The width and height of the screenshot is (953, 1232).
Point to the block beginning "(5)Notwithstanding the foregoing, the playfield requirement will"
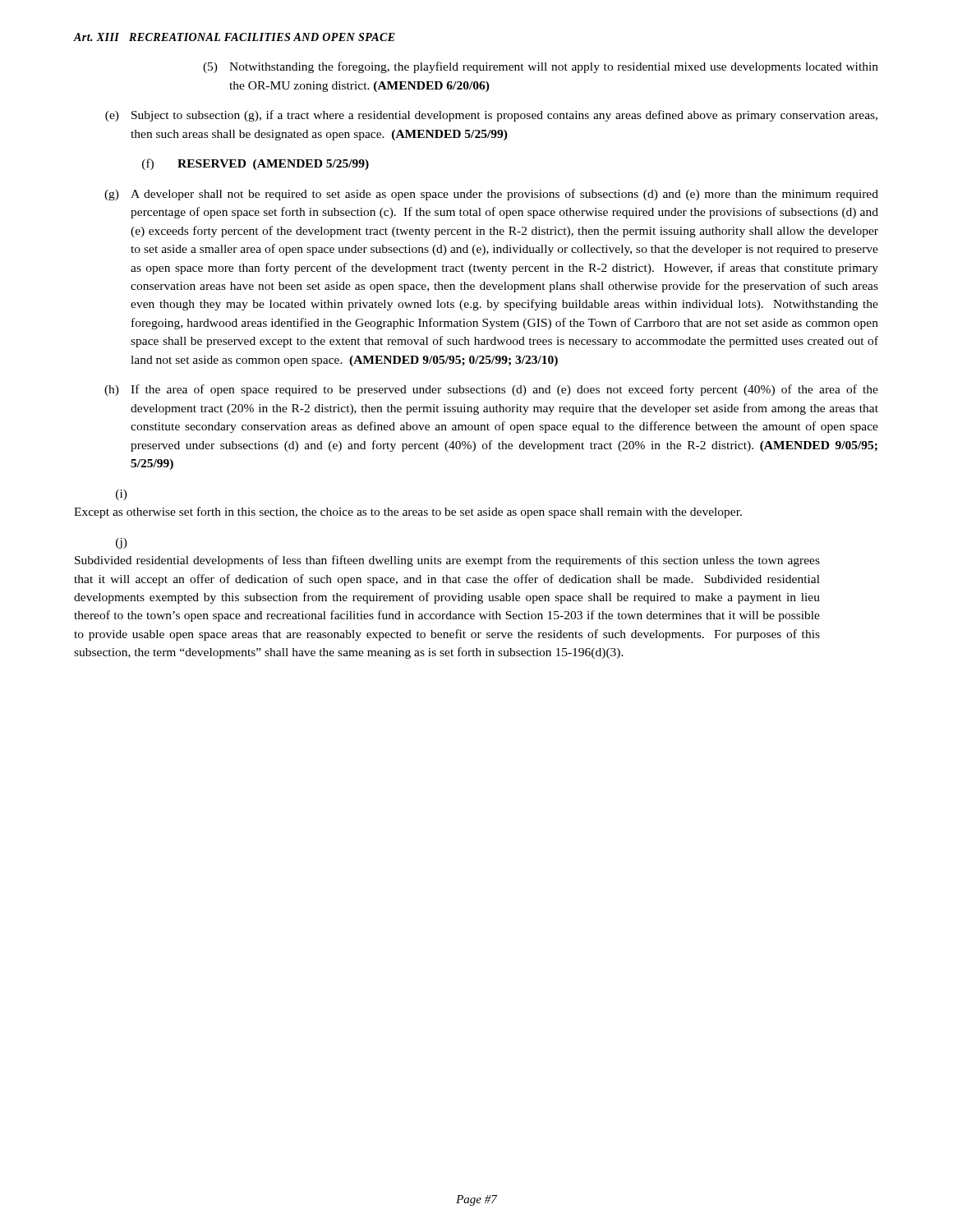(x=525, y=76)
